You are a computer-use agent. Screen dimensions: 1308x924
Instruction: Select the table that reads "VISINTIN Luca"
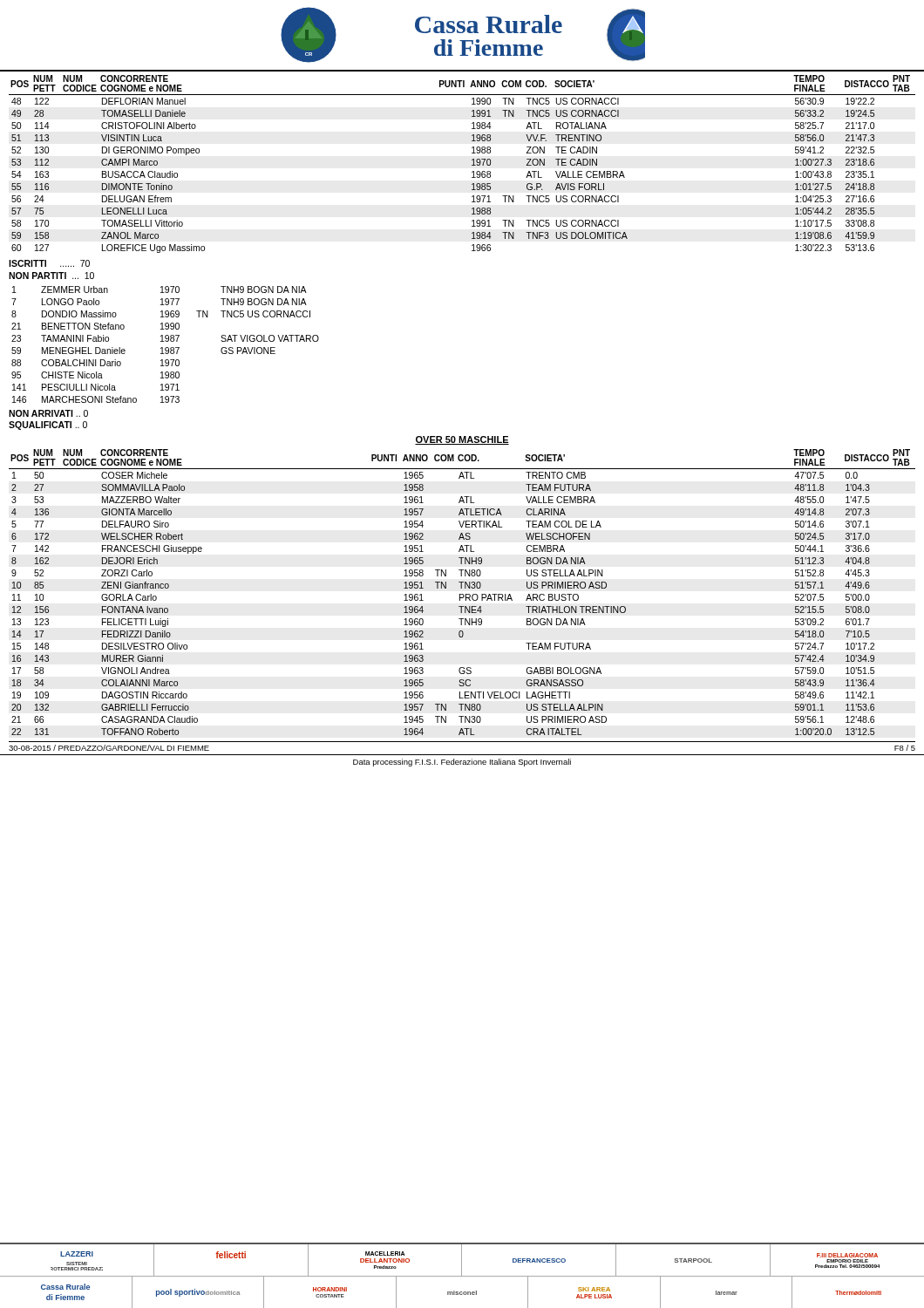(x=462, y=163)
